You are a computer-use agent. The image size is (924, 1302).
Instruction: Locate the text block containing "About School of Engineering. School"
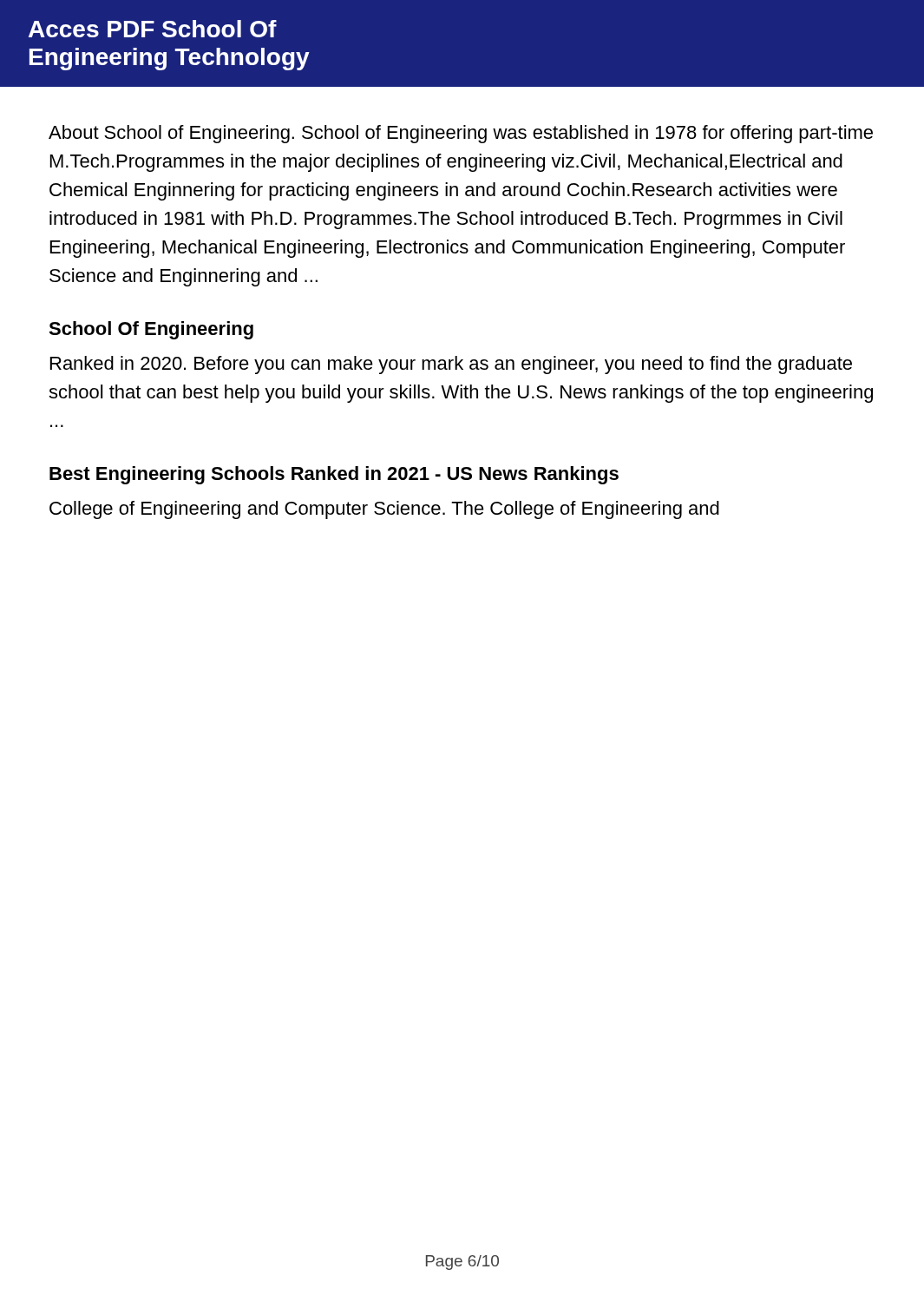click(x=461, y=204)
